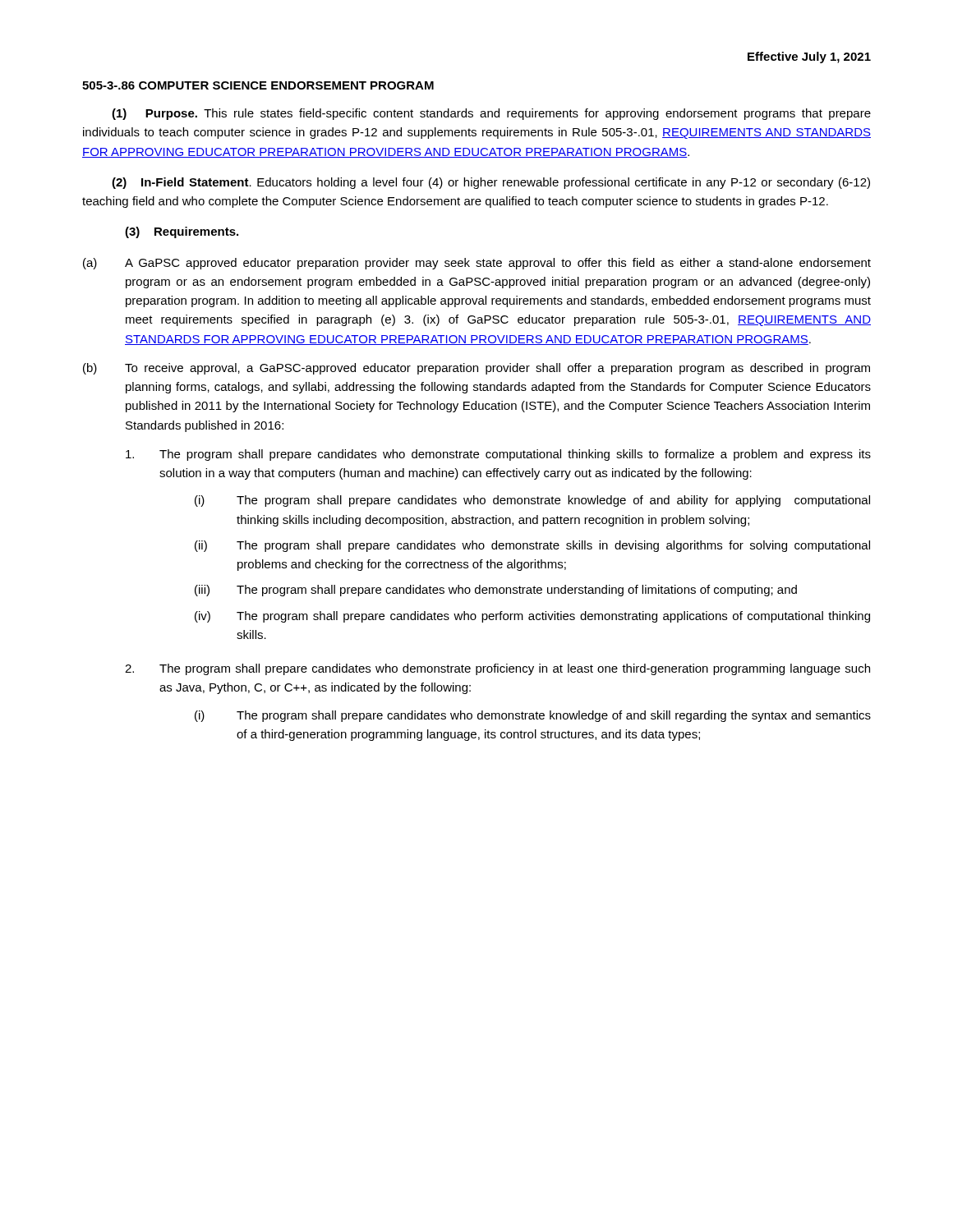Locate a section header
Viewport: 953px width, 1232px height.
(258, 85)
